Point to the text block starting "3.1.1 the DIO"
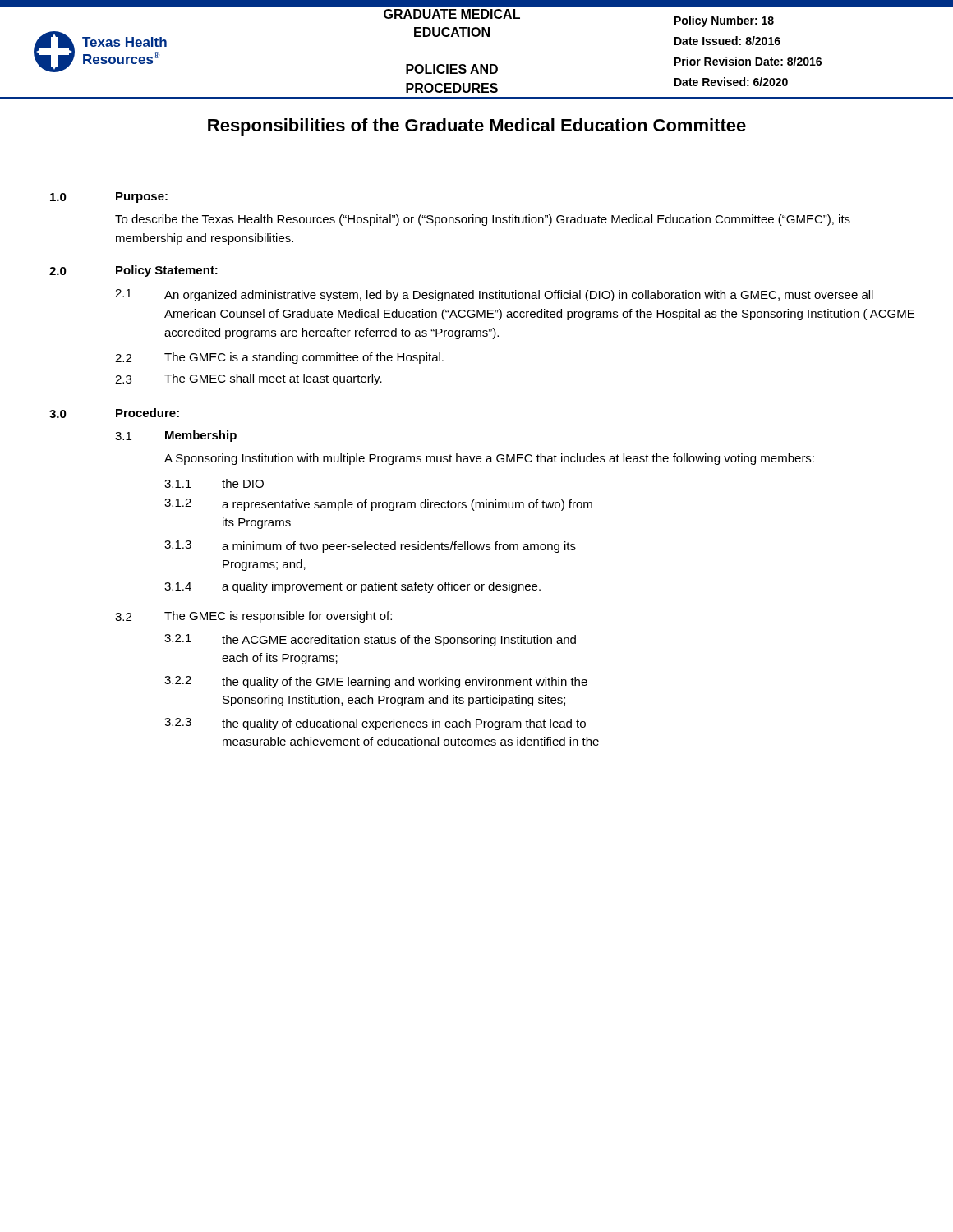Image resolution: width=953 pixels, height=1232 pixels. (178, 483)
